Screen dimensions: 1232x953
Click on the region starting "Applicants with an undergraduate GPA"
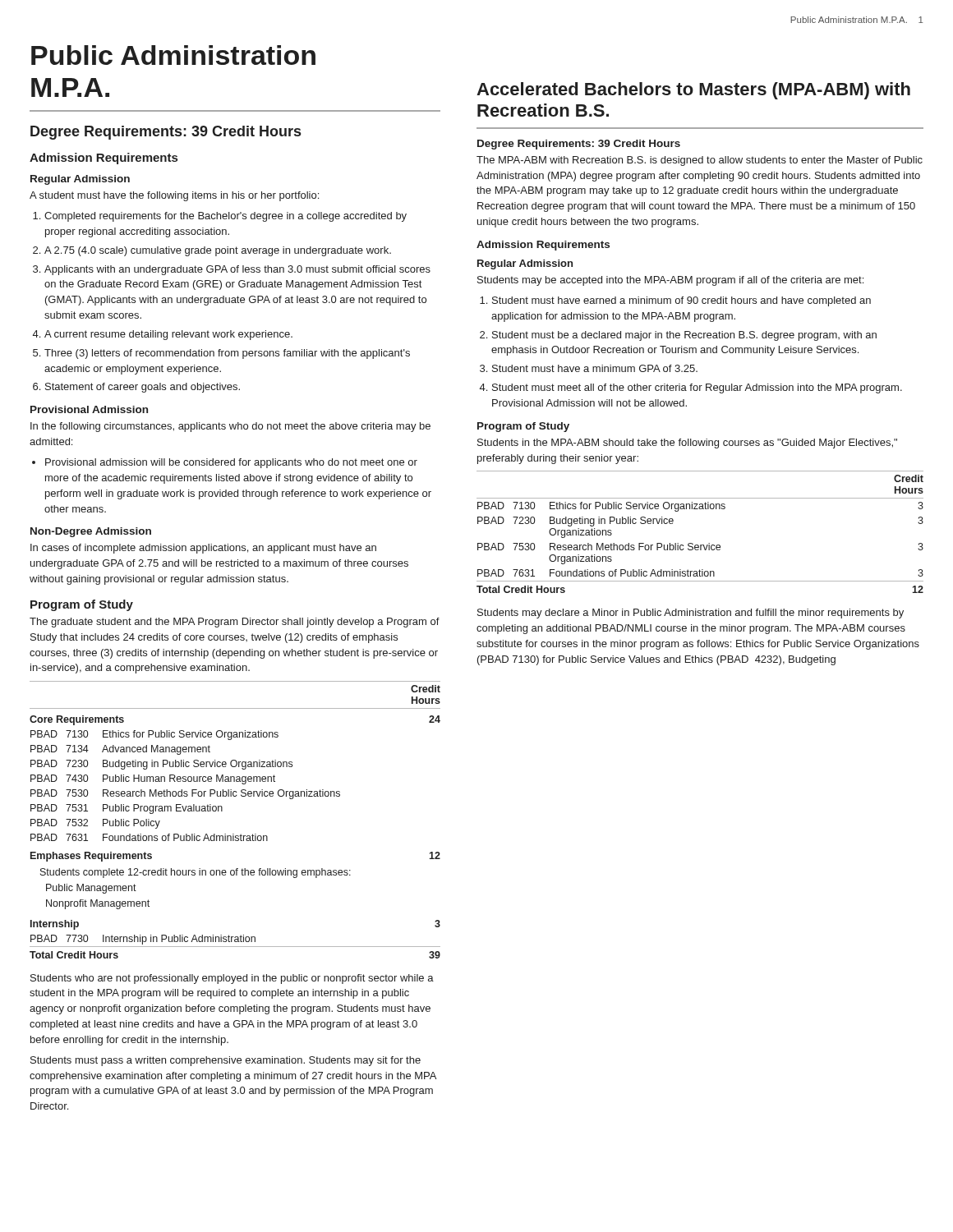tap(242, 293)
